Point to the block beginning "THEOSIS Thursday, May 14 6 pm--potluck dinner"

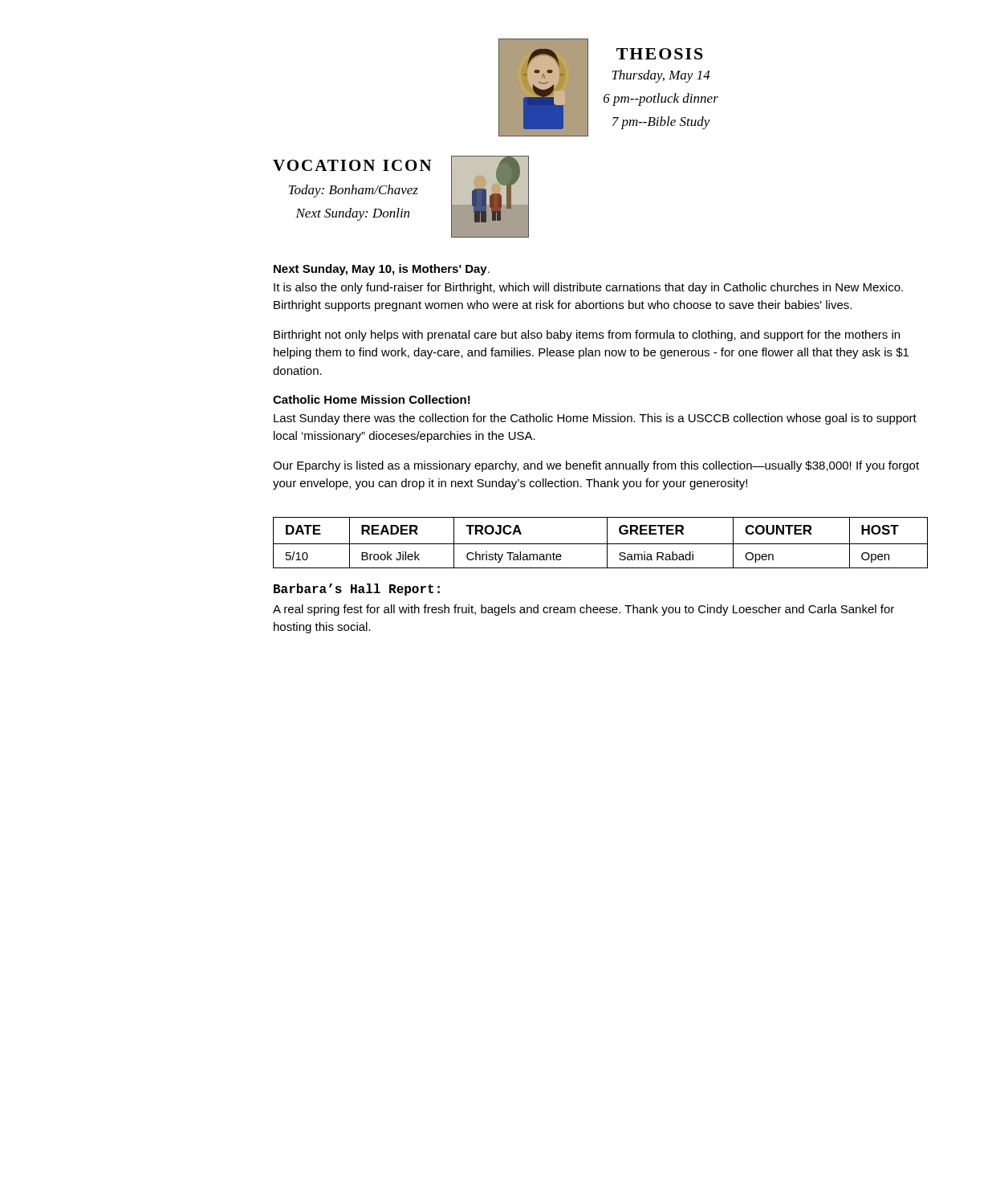coord(661,86)
